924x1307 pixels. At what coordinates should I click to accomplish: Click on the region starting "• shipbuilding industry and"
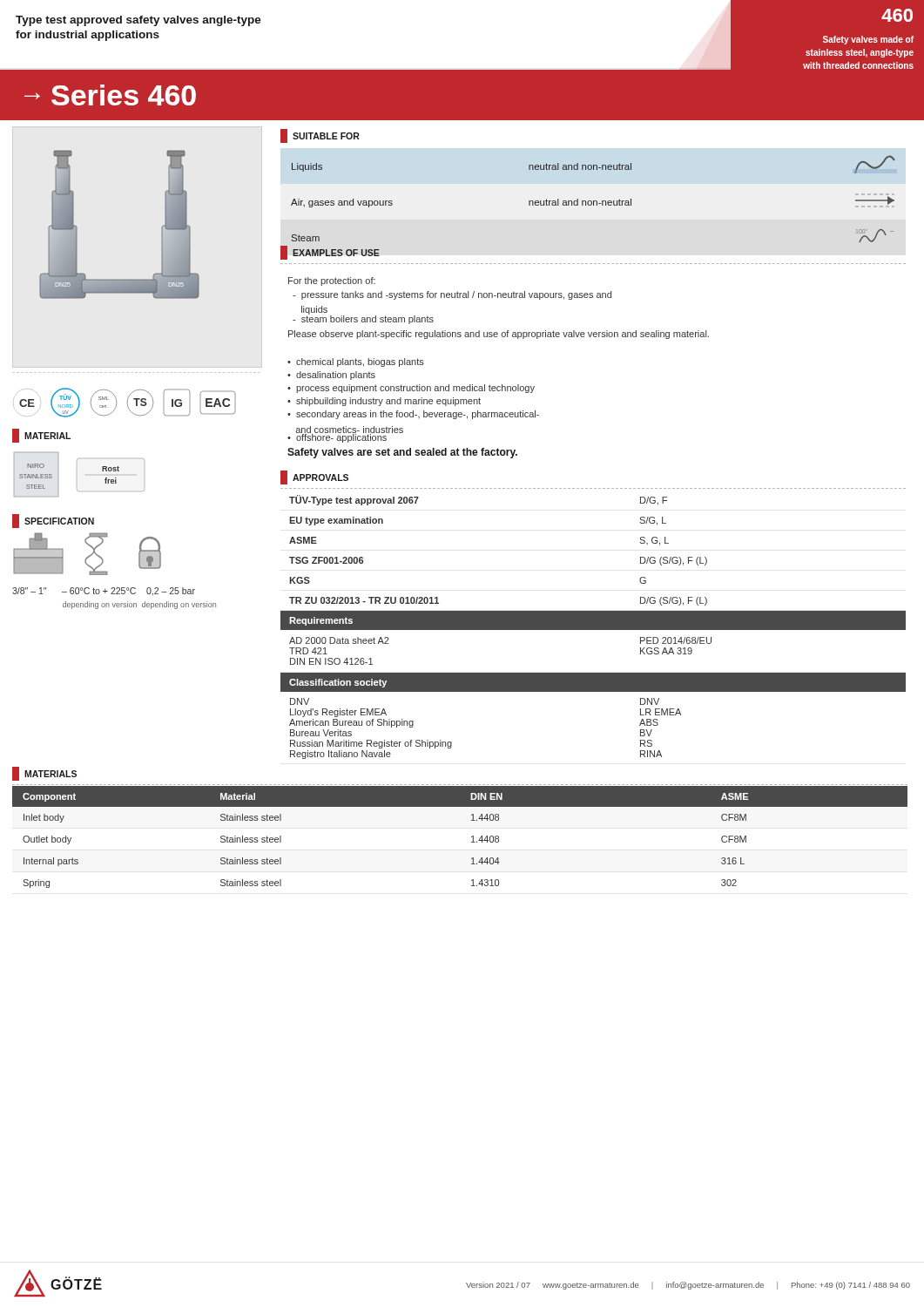click(384, 401)
